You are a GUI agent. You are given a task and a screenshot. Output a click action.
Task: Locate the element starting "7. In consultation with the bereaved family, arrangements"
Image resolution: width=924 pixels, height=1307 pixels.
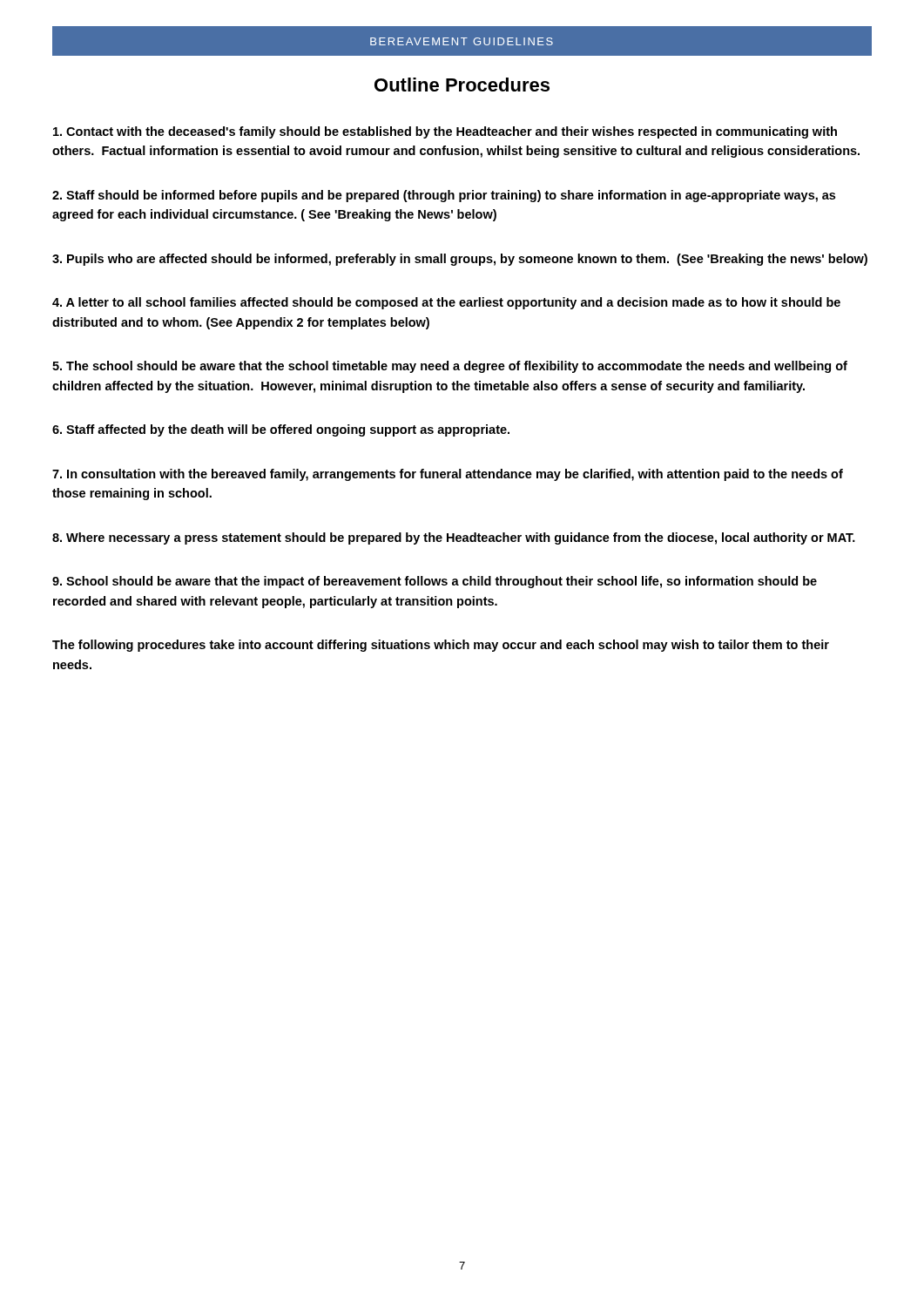pyautogui.click(x=448, y=484)
